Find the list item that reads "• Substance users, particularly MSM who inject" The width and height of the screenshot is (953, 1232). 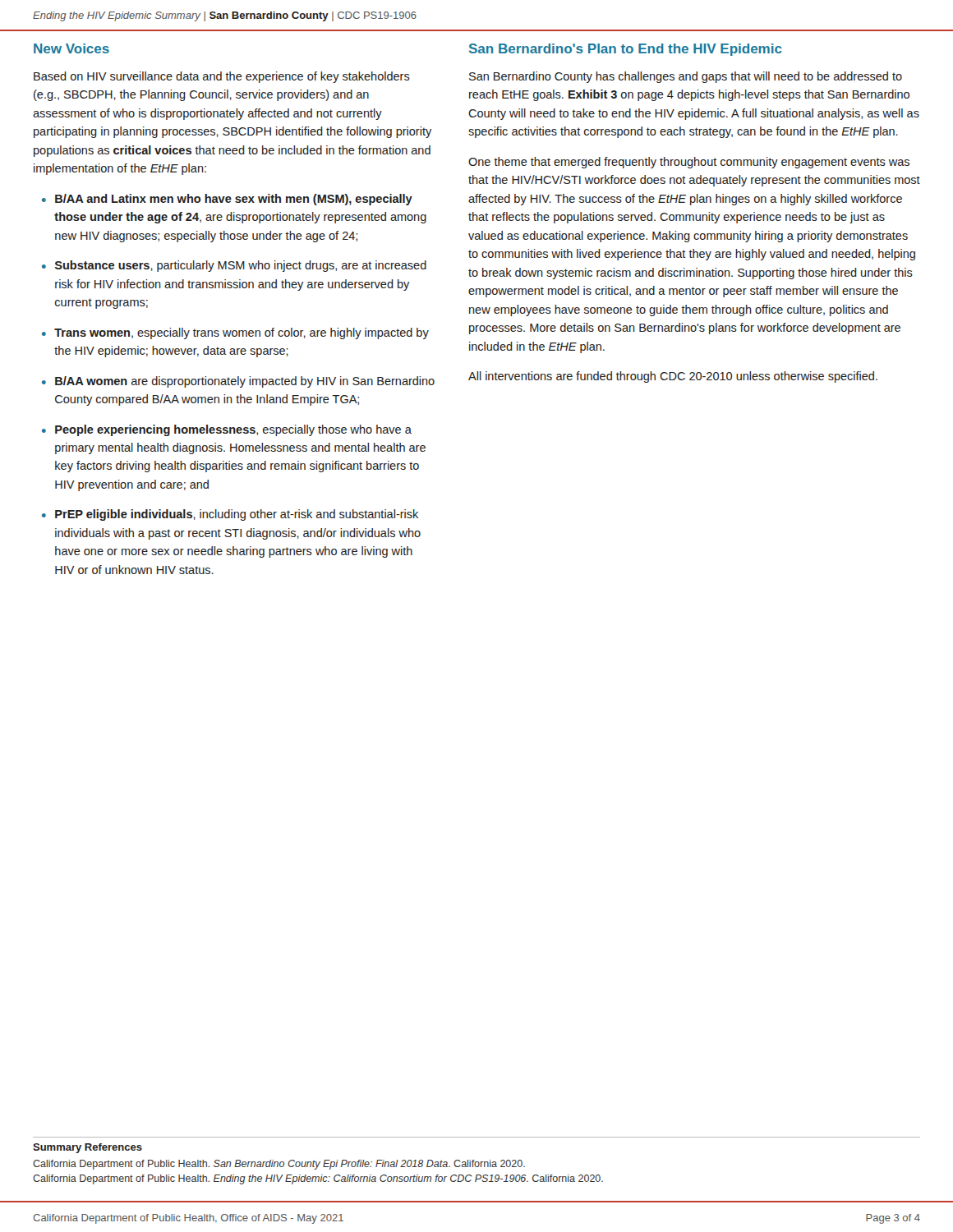[238, 284]
